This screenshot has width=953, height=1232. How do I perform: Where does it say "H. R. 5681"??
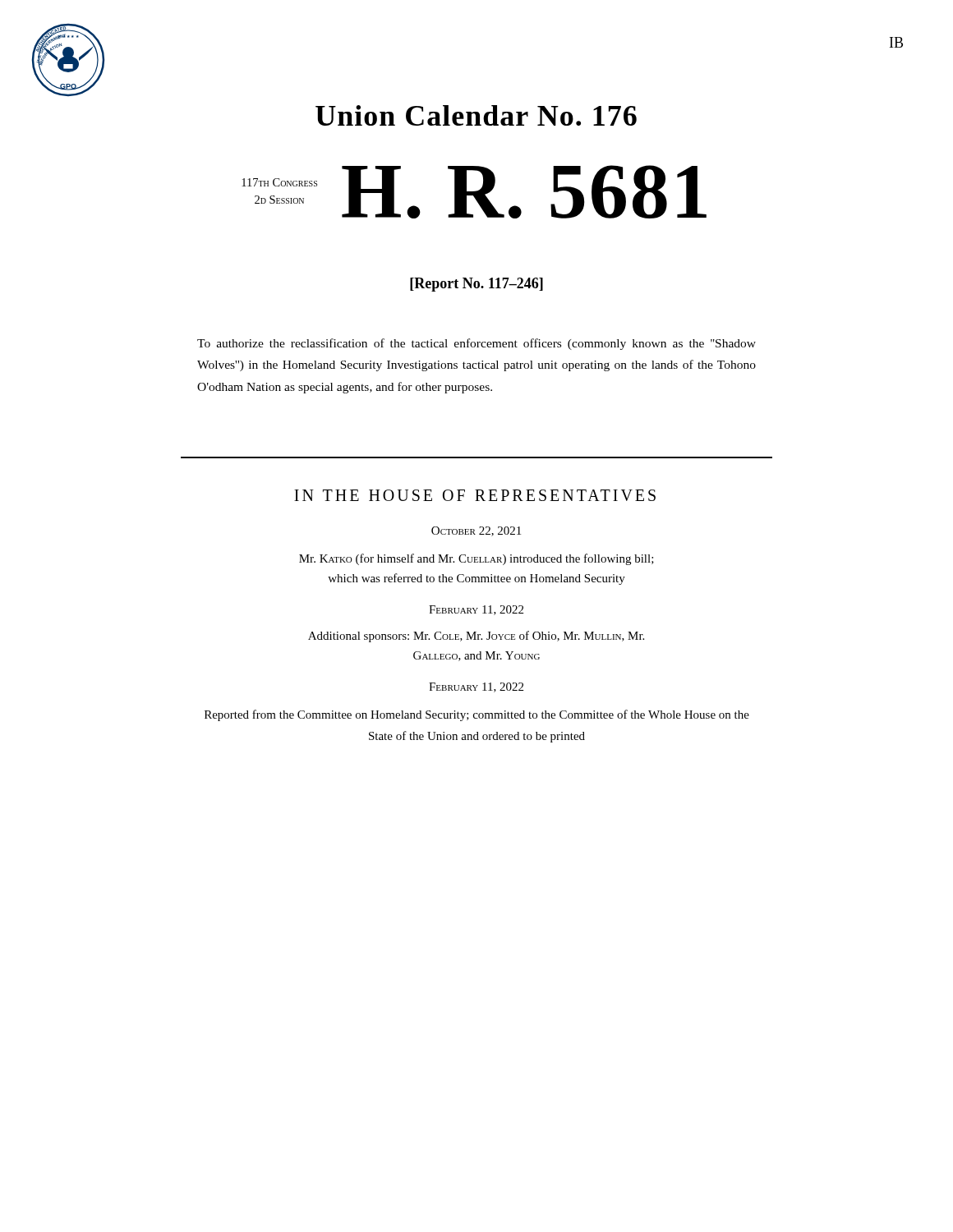(x=526, y=191)
